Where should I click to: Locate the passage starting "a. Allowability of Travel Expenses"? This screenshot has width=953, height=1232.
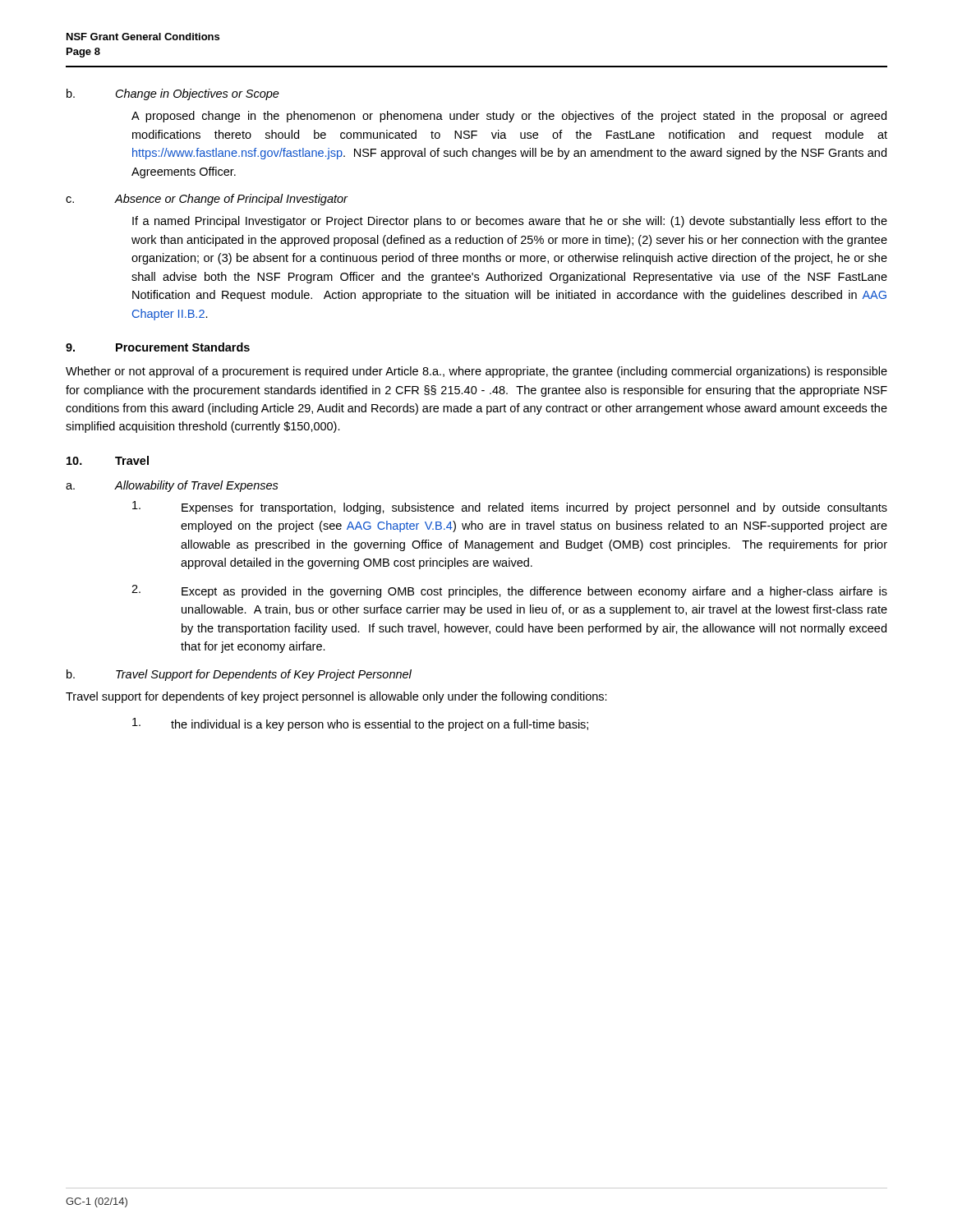coord(172,485)
